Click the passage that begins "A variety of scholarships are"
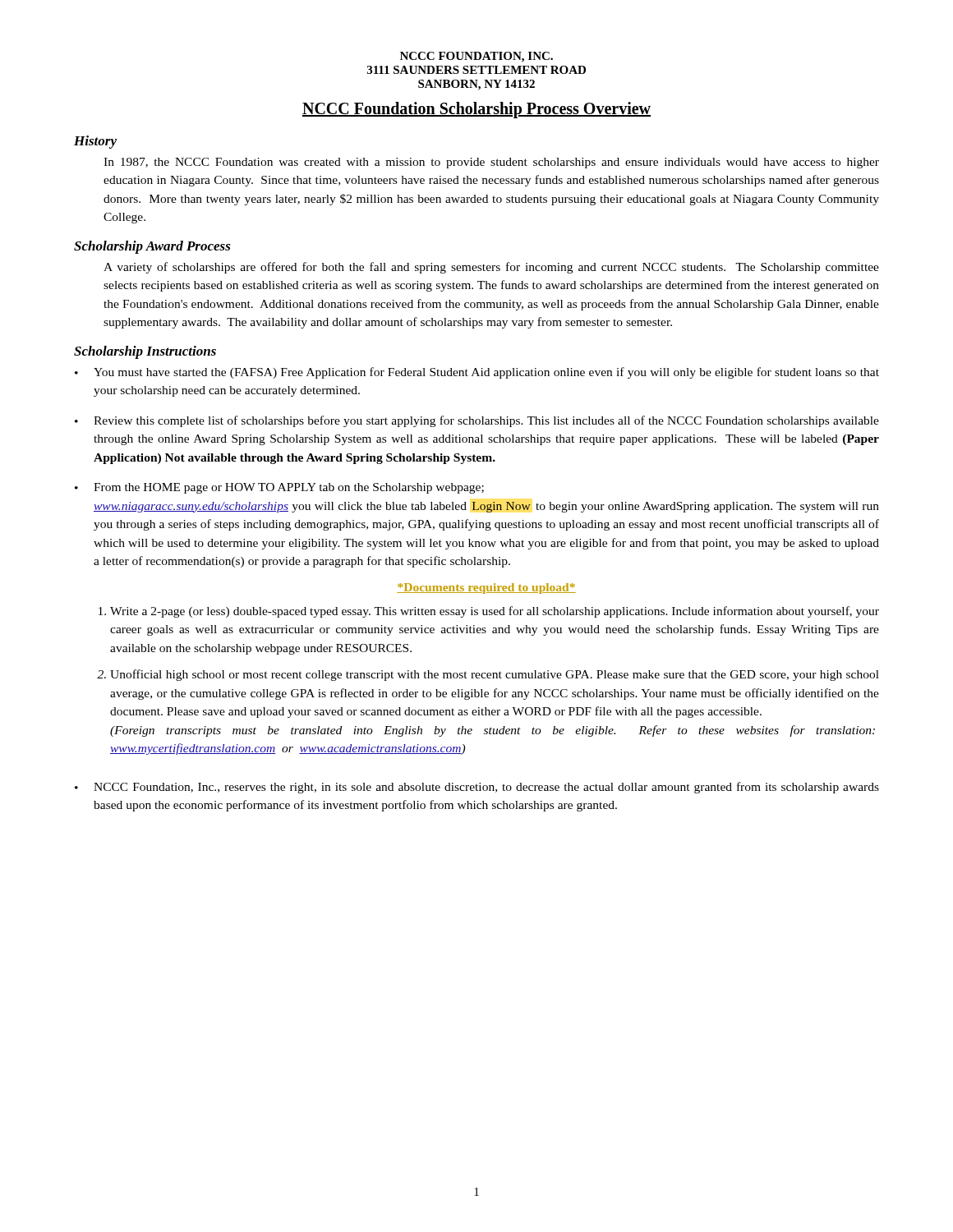Screen dimensions: 1232x953 tap(491, 294)
